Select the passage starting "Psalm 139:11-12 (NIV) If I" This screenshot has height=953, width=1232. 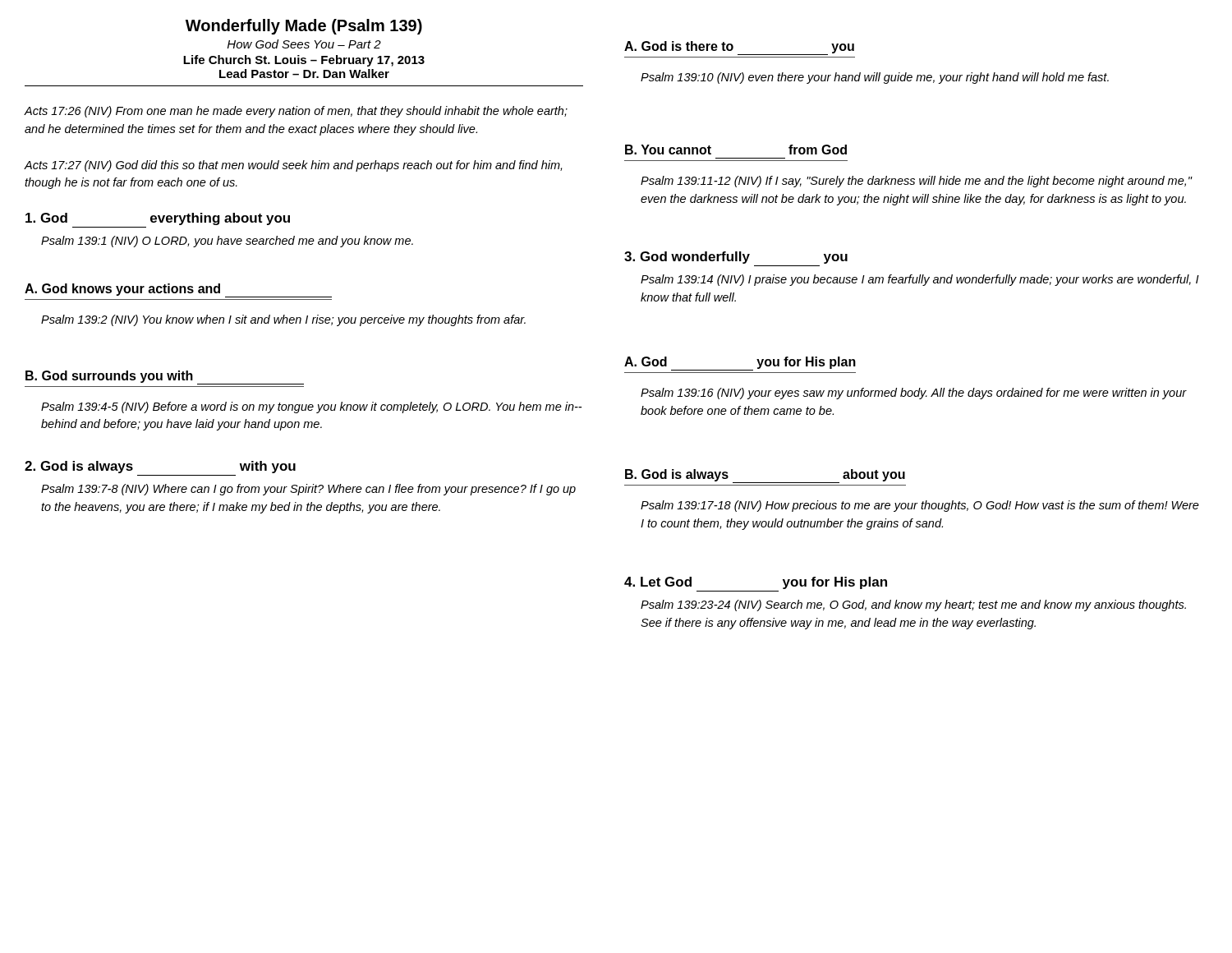point(916,189)
